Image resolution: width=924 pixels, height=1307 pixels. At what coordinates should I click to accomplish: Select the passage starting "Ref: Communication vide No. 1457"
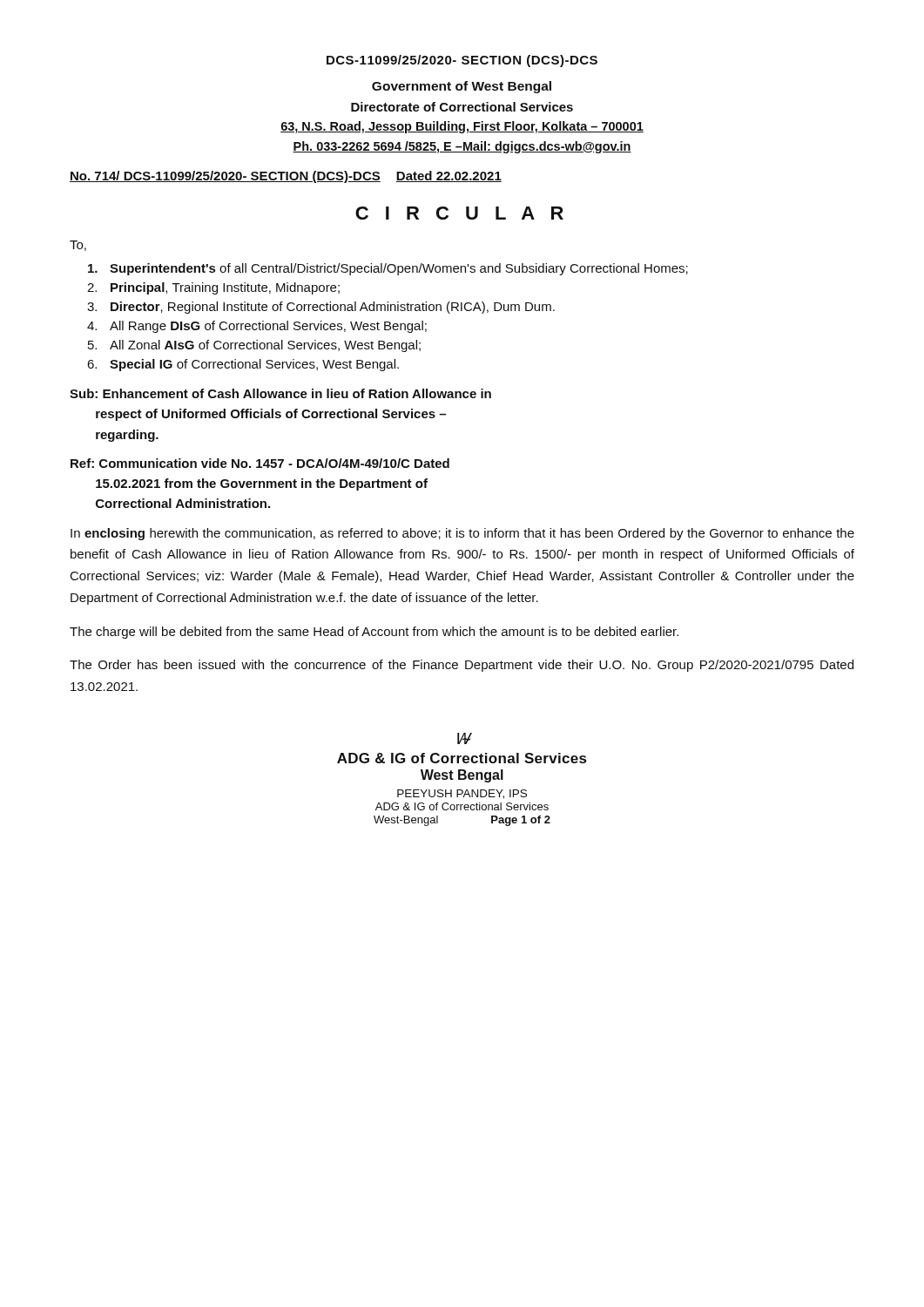[260, 483]
